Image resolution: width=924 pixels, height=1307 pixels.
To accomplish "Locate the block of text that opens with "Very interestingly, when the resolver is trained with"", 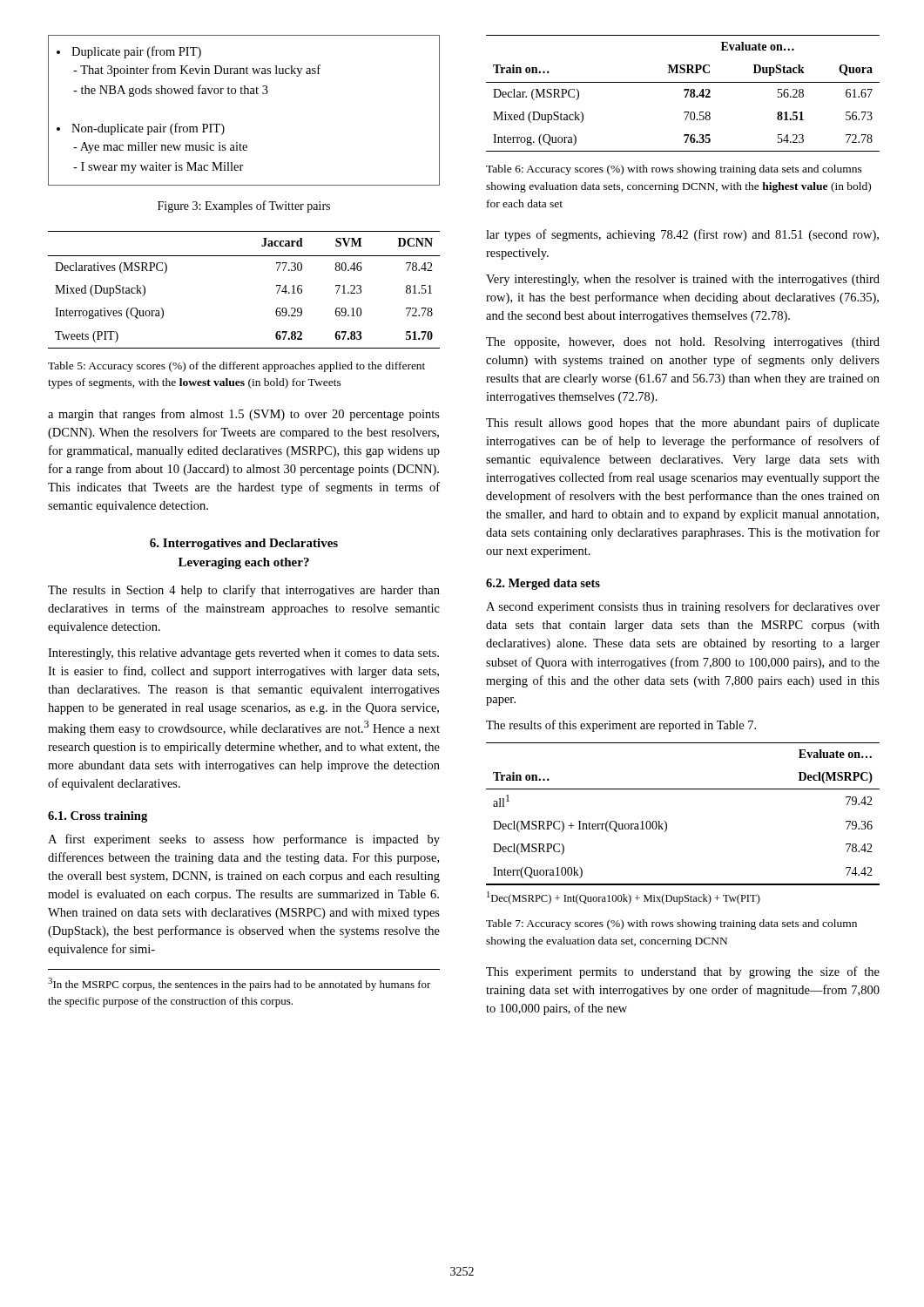I will (x=683, y=297).
